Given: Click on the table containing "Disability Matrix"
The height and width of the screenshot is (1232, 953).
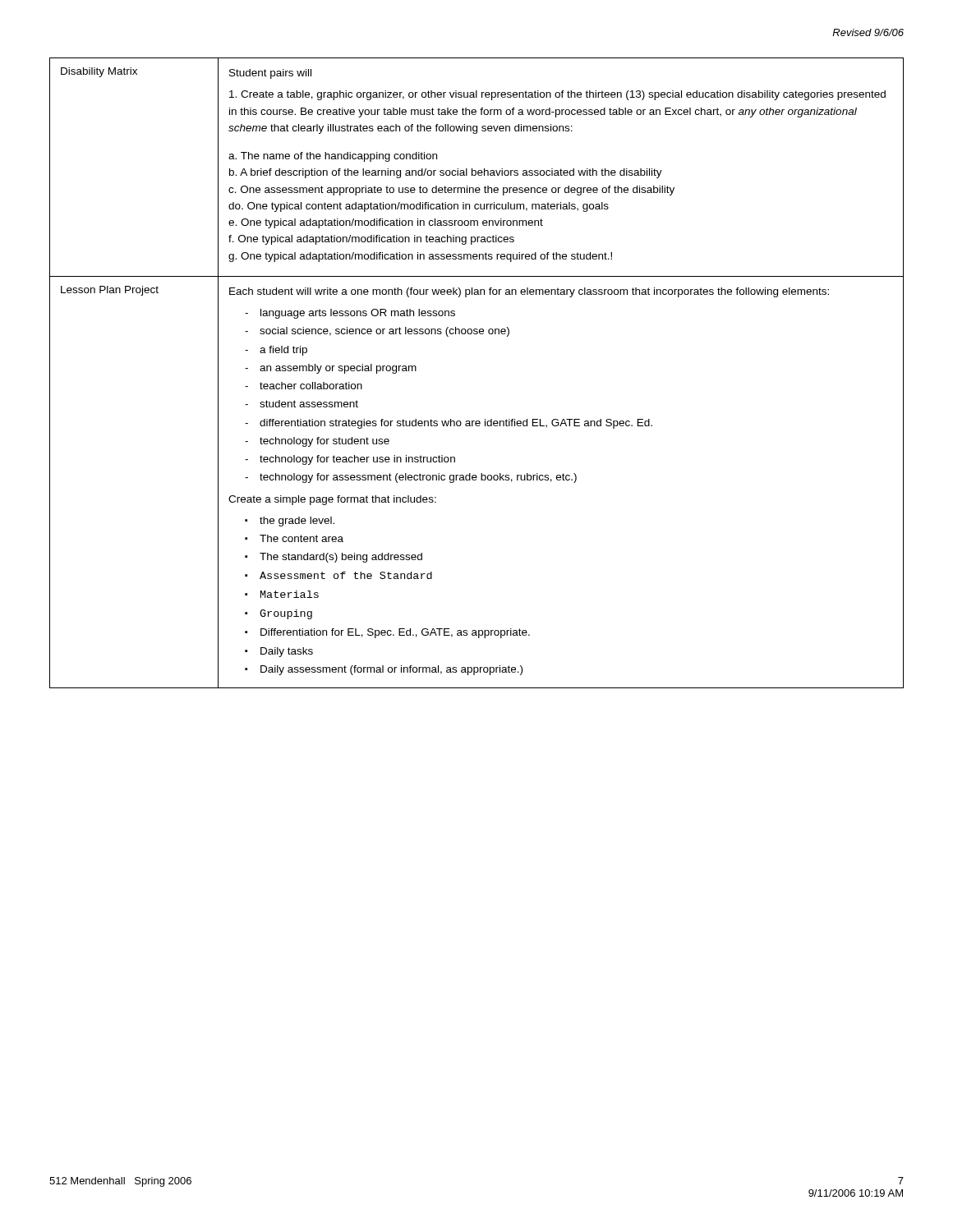Looking at the screenshot, I should coord(476,373).
